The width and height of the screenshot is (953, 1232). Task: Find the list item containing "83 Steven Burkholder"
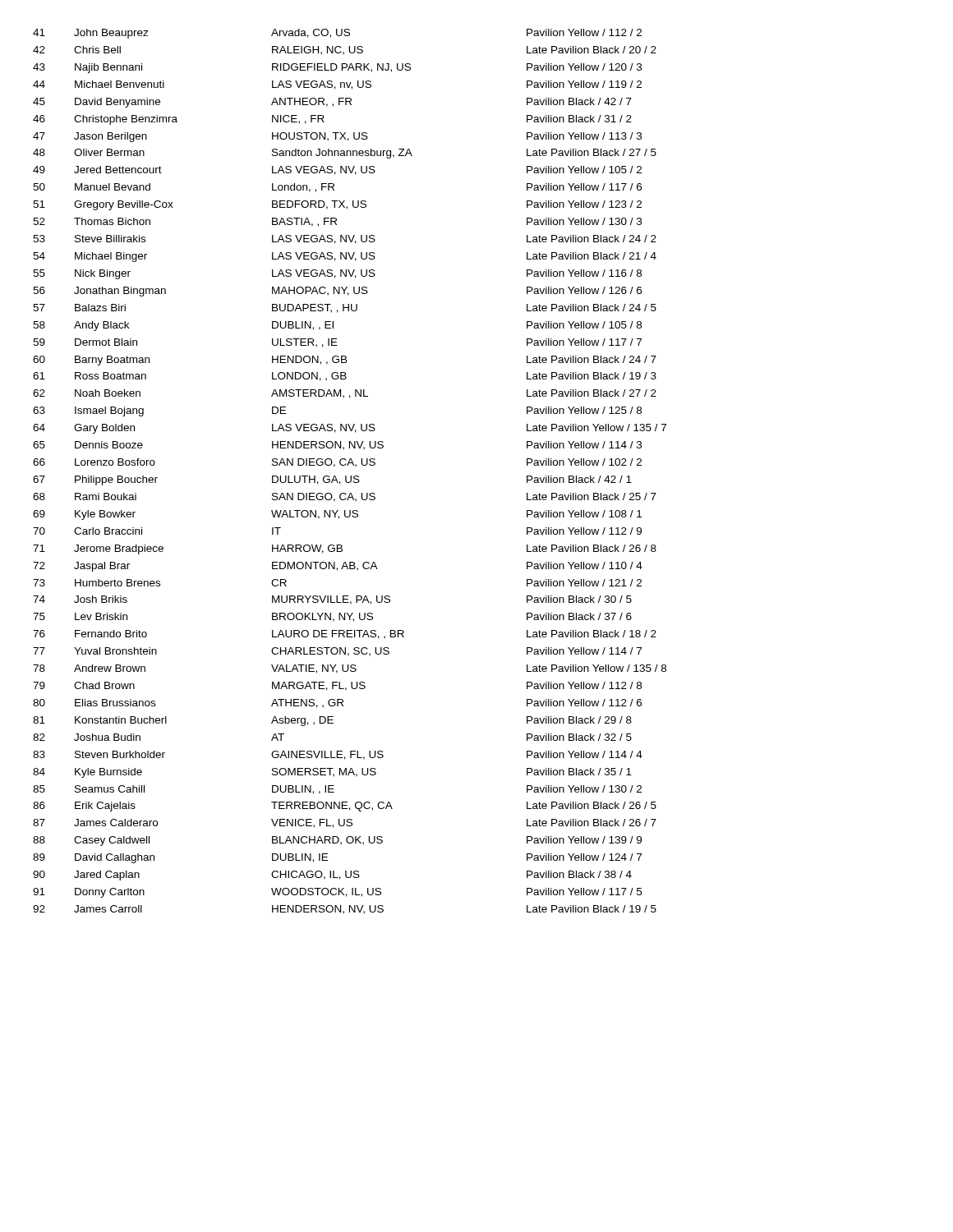click(x=338, y=755)
